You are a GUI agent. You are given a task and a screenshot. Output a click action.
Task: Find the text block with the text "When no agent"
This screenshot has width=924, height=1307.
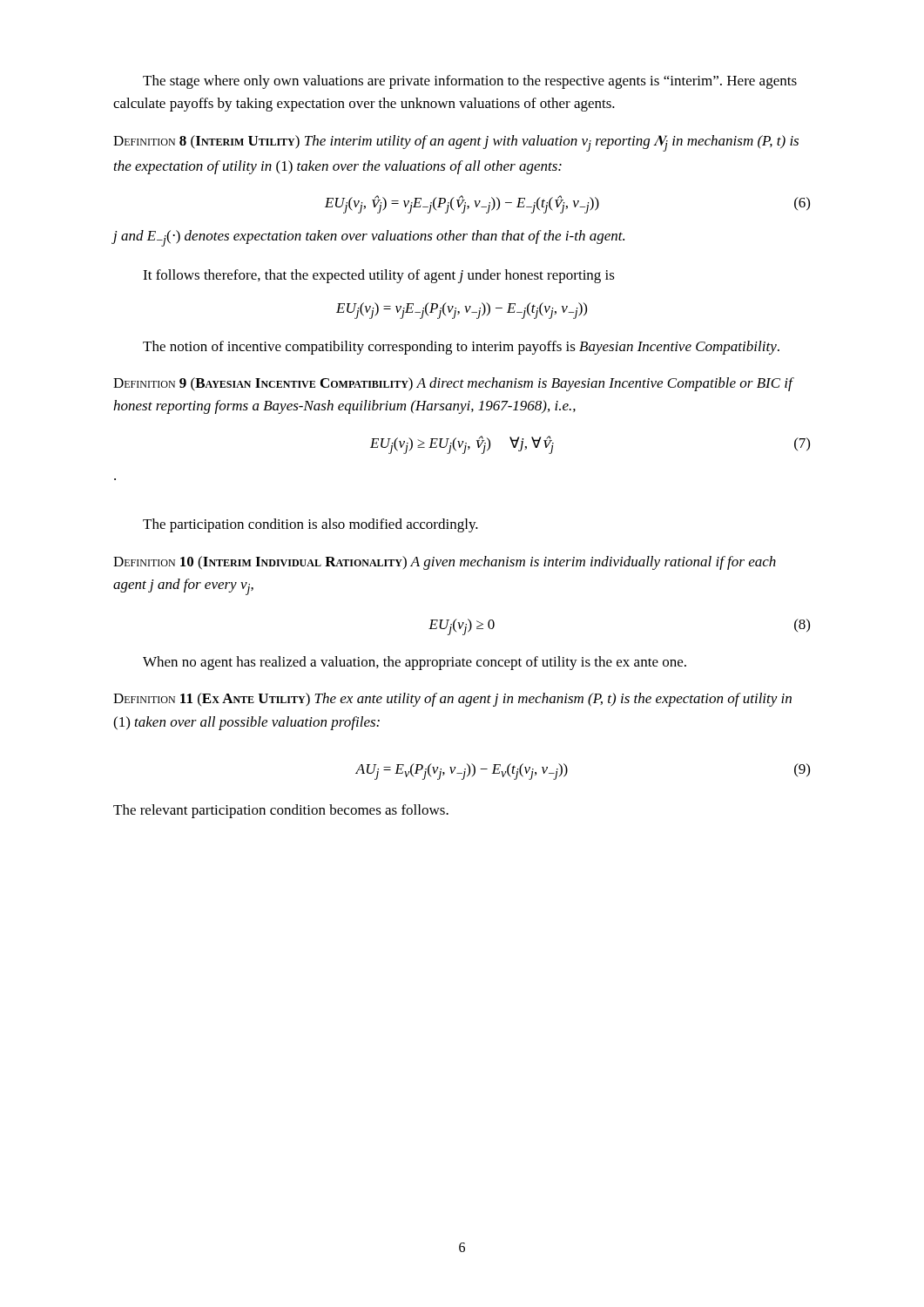pyautogui.click(x=462, y=662)
